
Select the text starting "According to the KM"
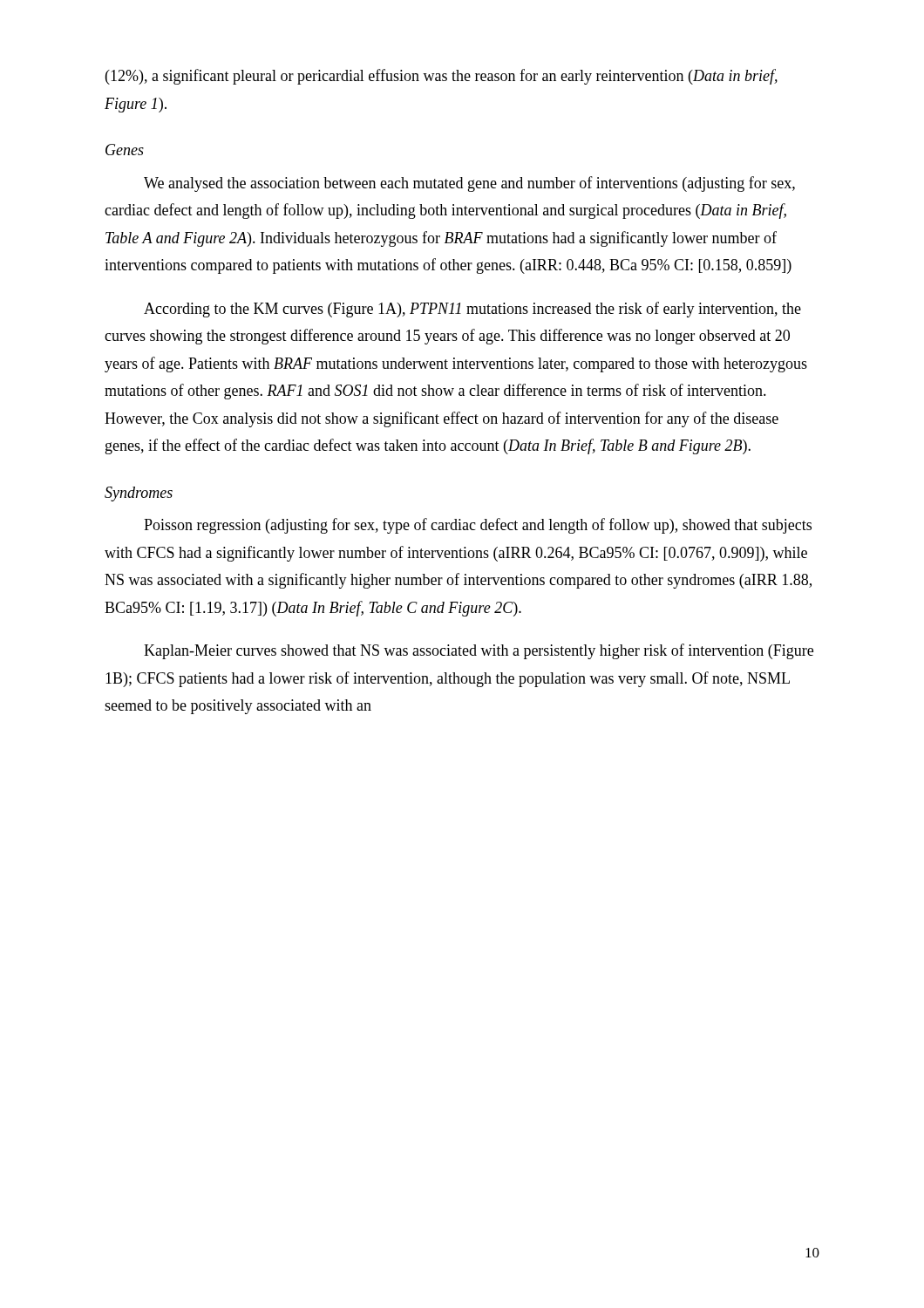[462, 378]
